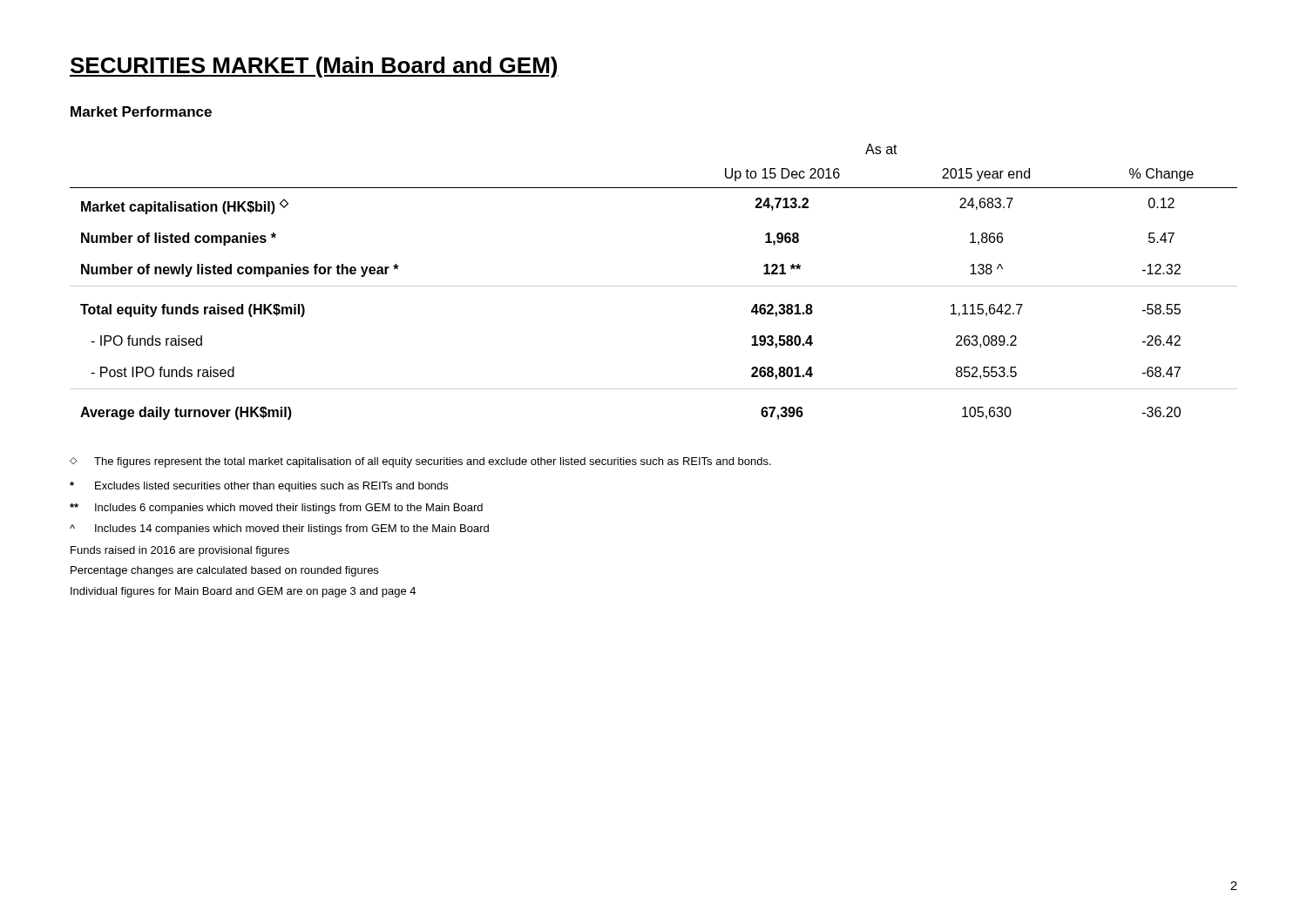Point to the passage starting "SECURITIES MARKET (Main Board"
1307x924 pixels.
(314, 65)
